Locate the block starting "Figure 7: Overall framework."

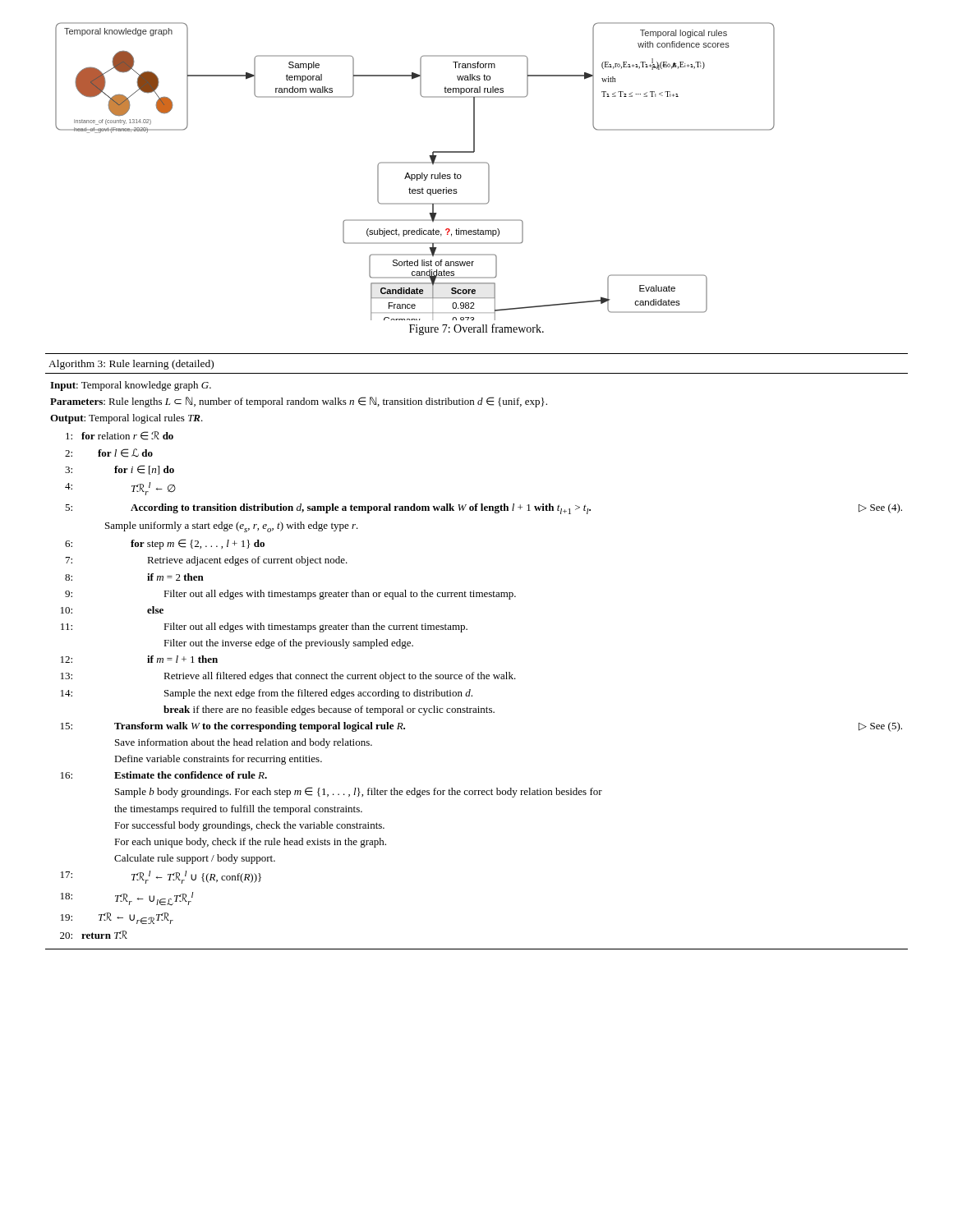point(476,329)
